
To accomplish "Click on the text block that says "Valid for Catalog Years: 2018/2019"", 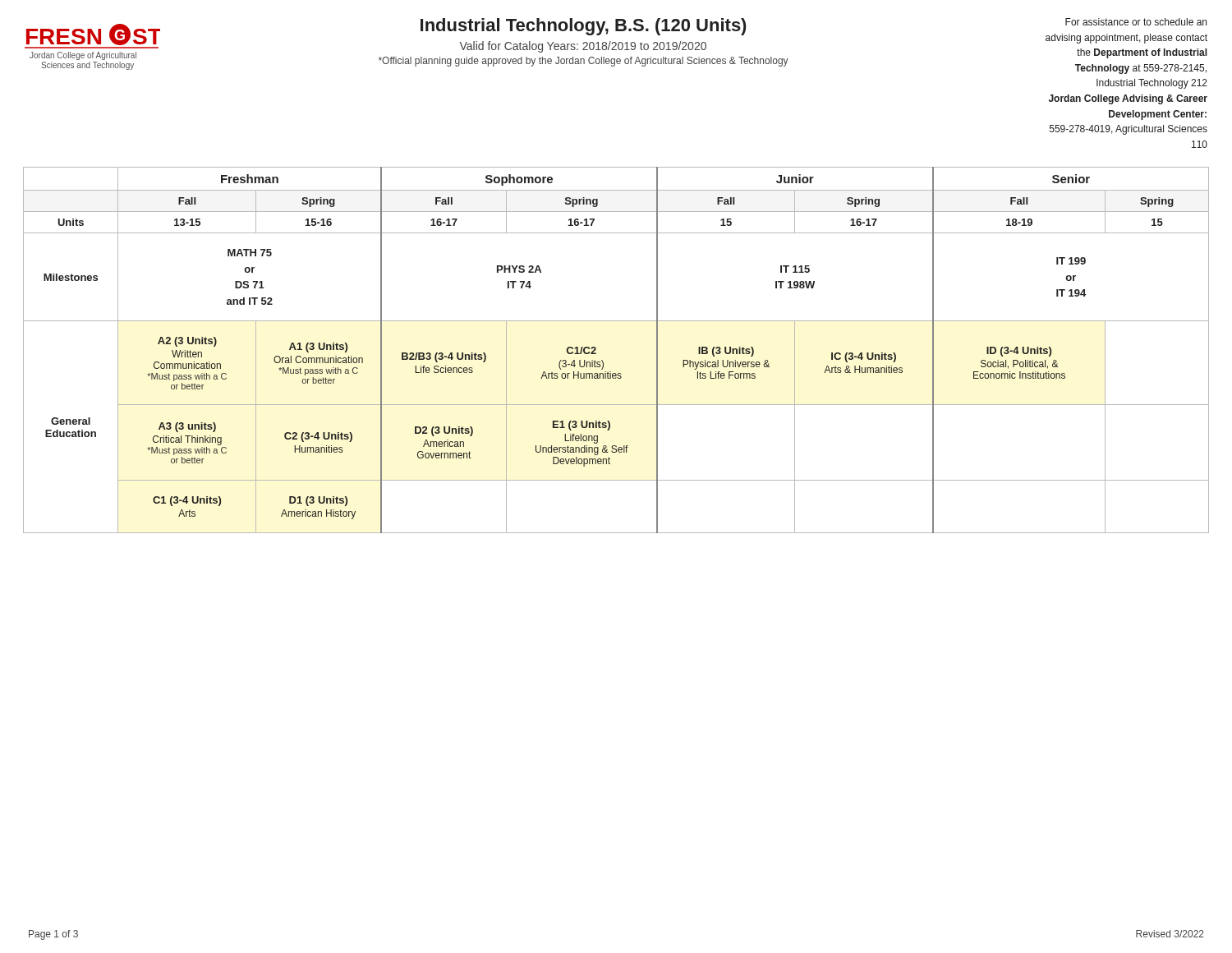I will [583, 46].
